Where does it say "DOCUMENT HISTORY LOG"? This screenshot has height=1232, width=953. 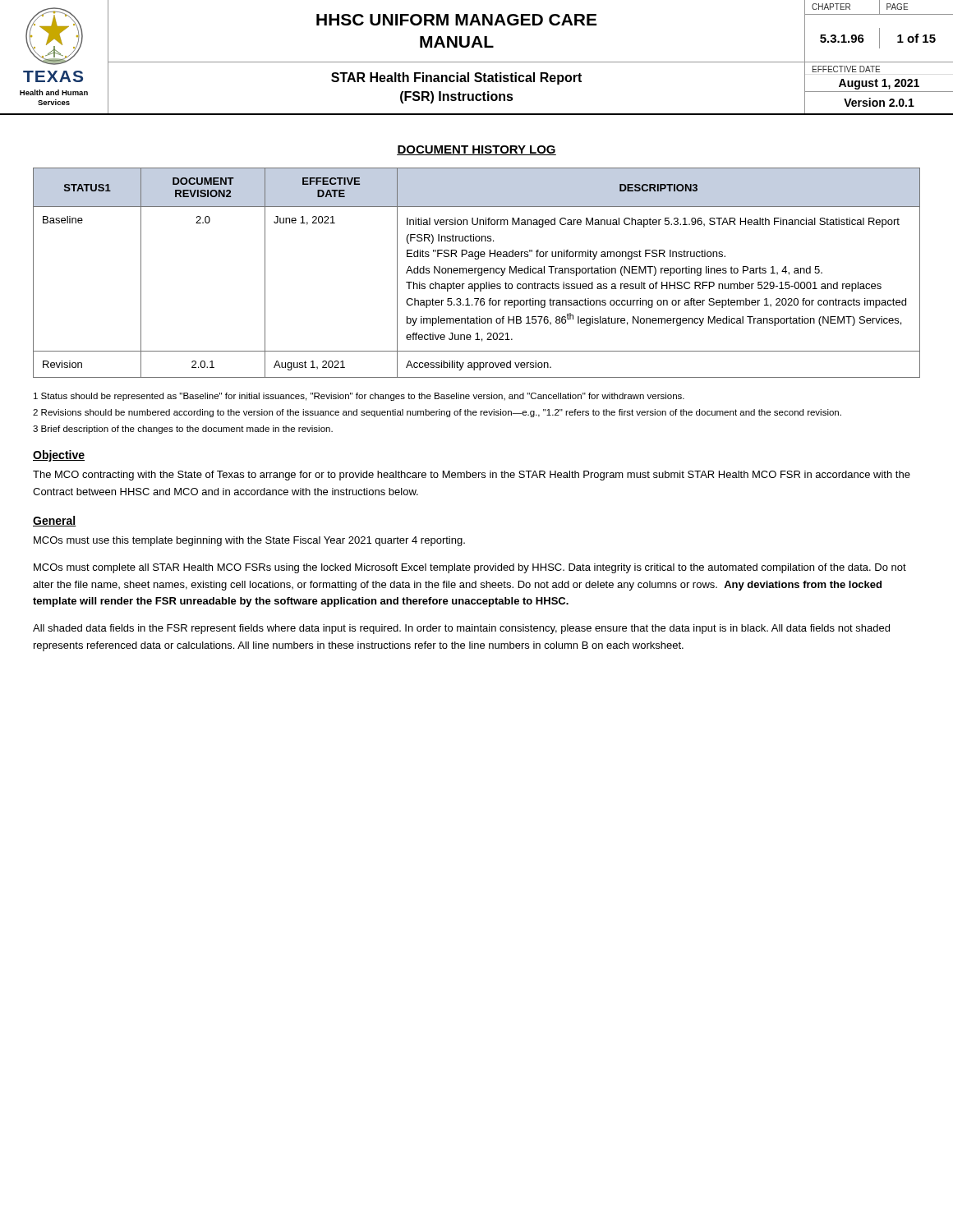click(476, 149)
